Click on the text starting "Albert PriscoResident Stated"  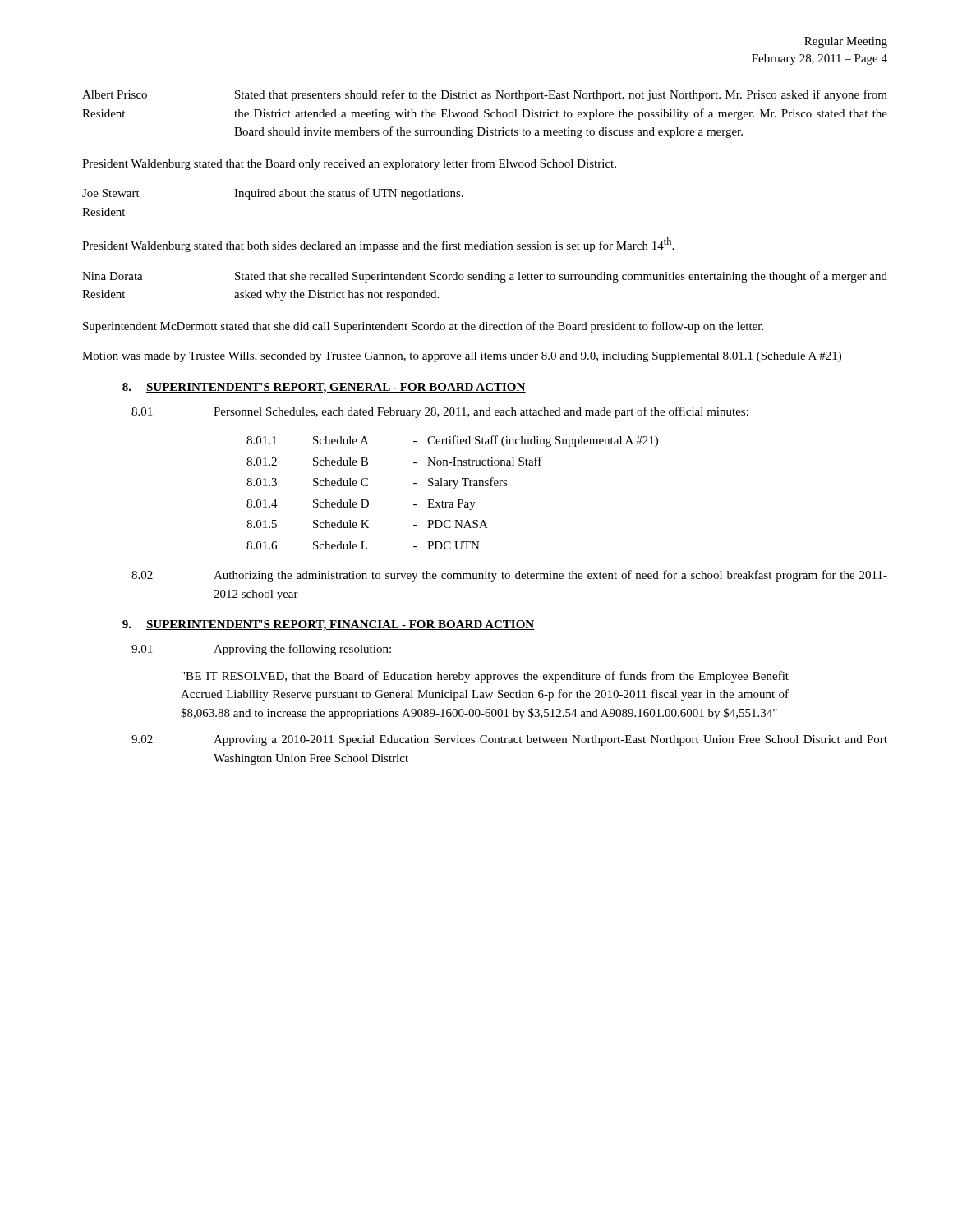[485, 113]
